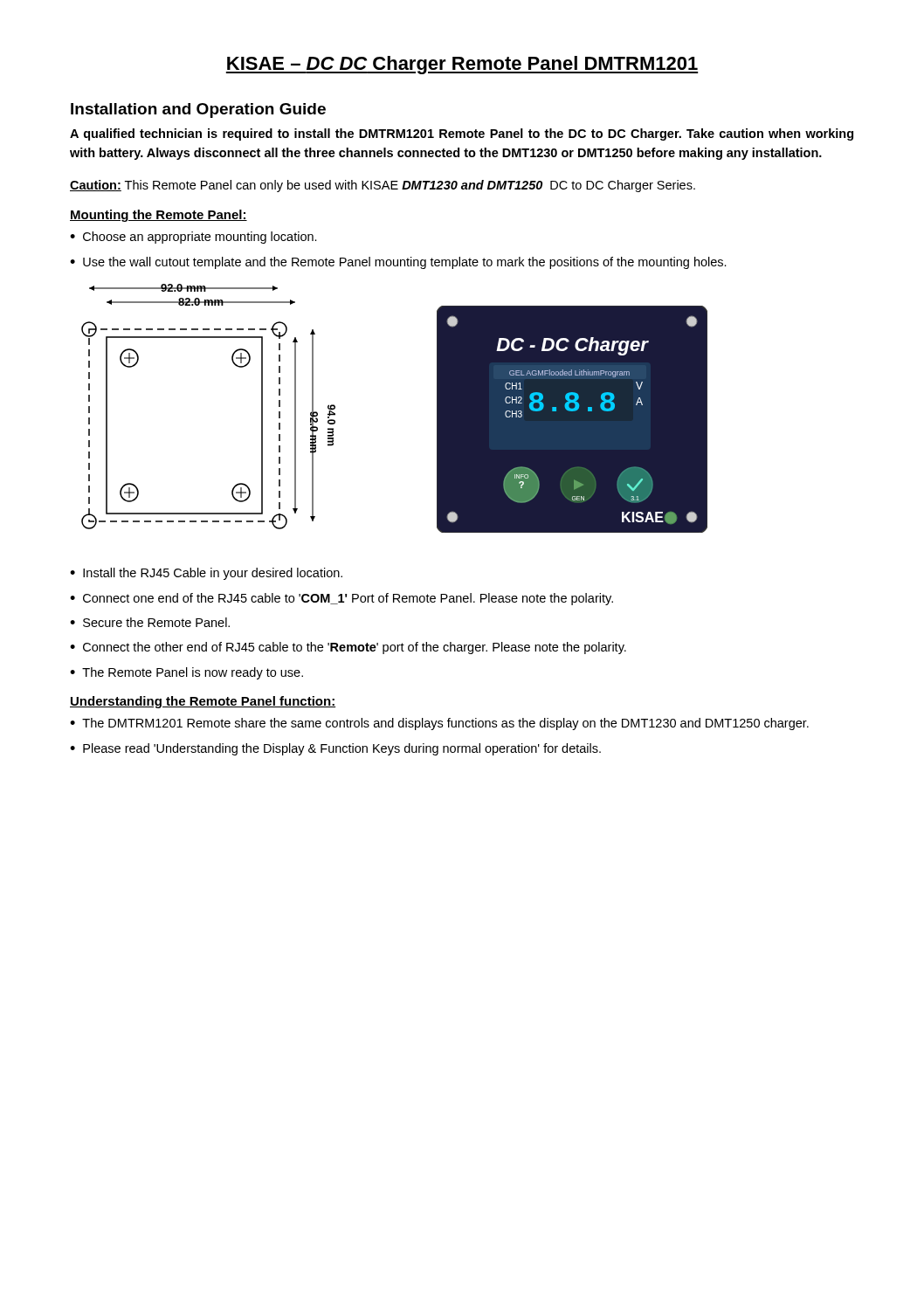The height and width of the screenshot is (1310, 924).
Task: Locate the block of text that opens with "• Connect the"
Action: pos(348,648)
